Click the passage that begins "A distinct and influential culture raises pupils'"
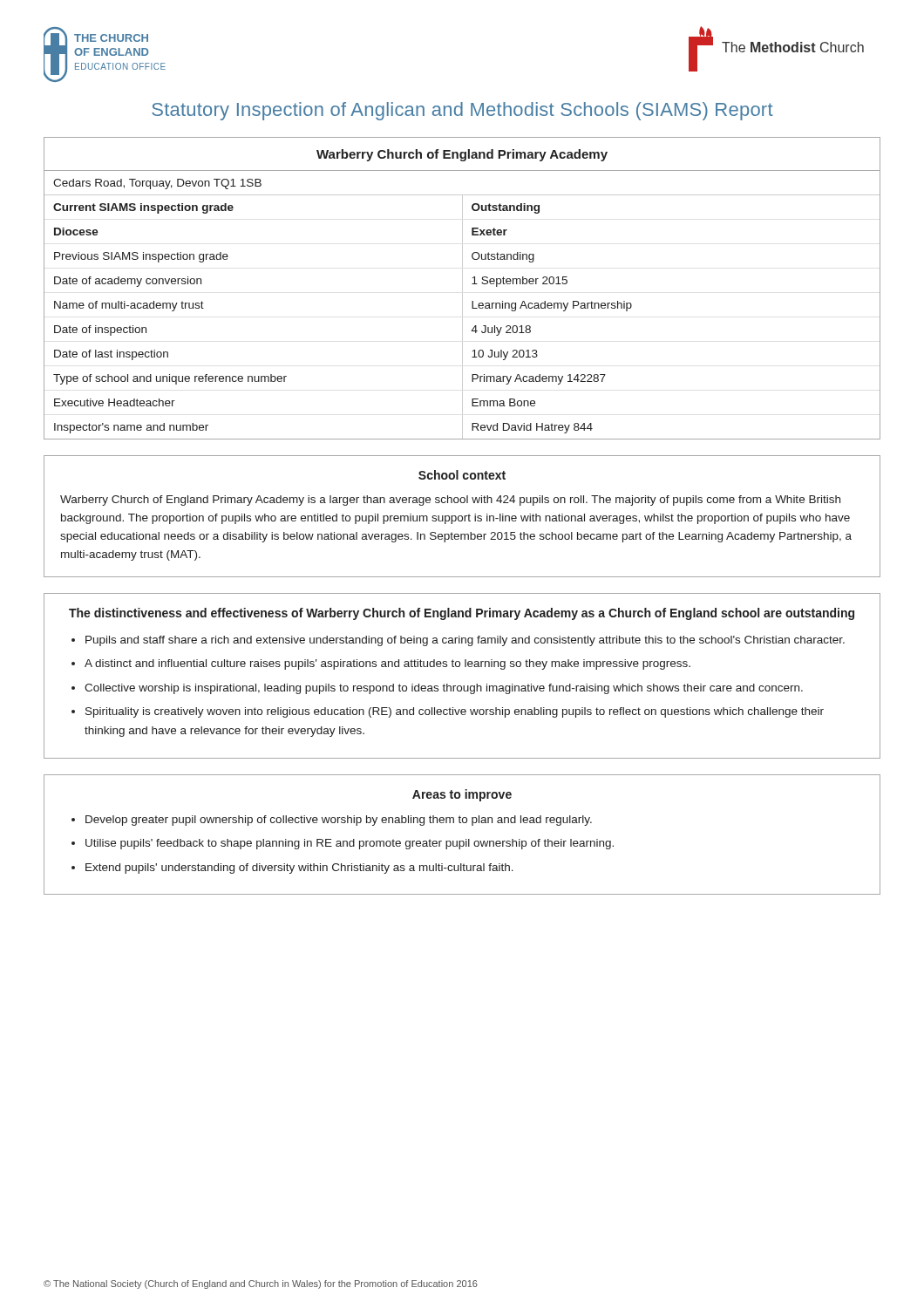 click(x=388, y=663)
